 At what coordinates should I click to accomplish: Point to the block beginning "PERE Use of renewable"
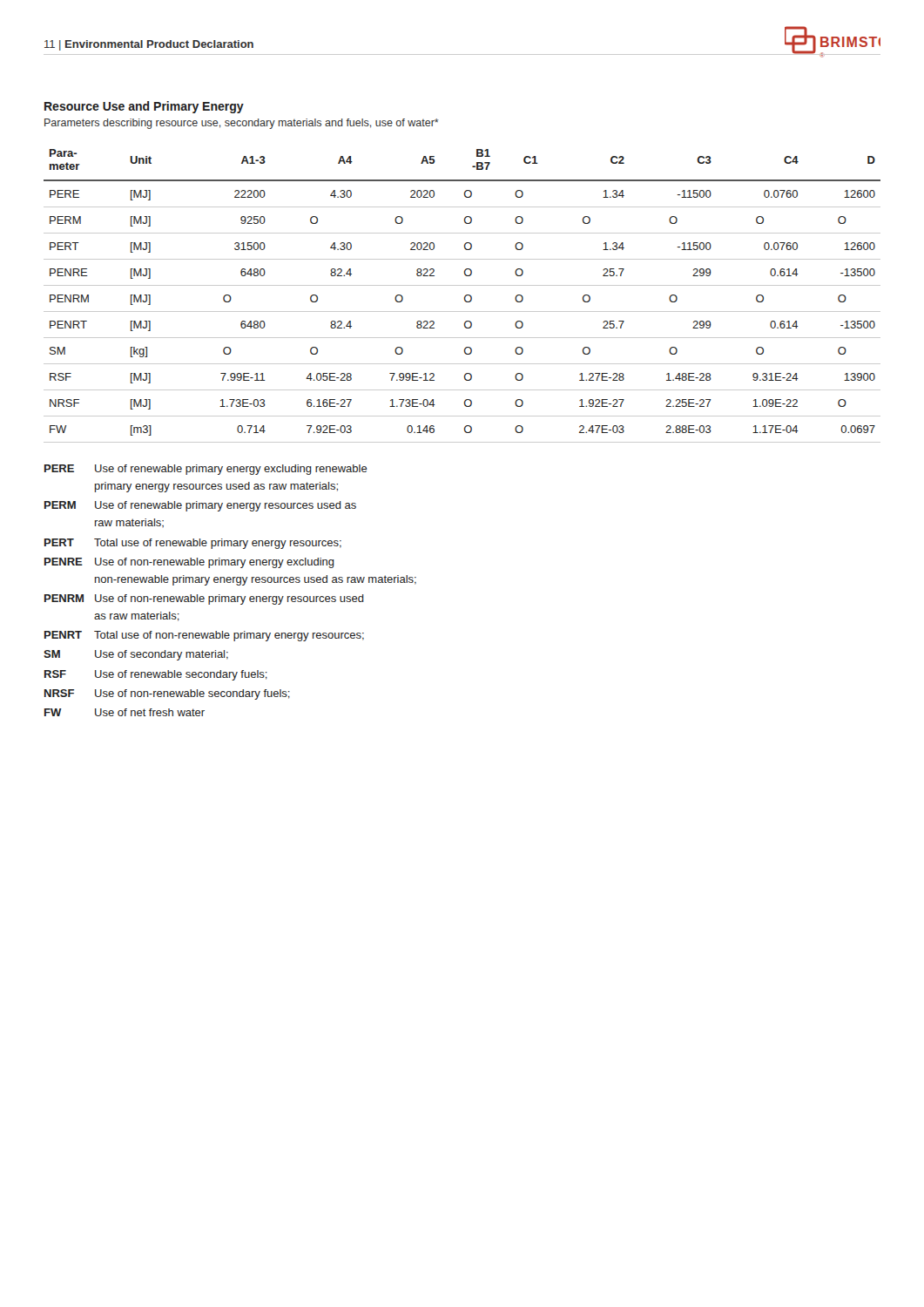[206, 470]
